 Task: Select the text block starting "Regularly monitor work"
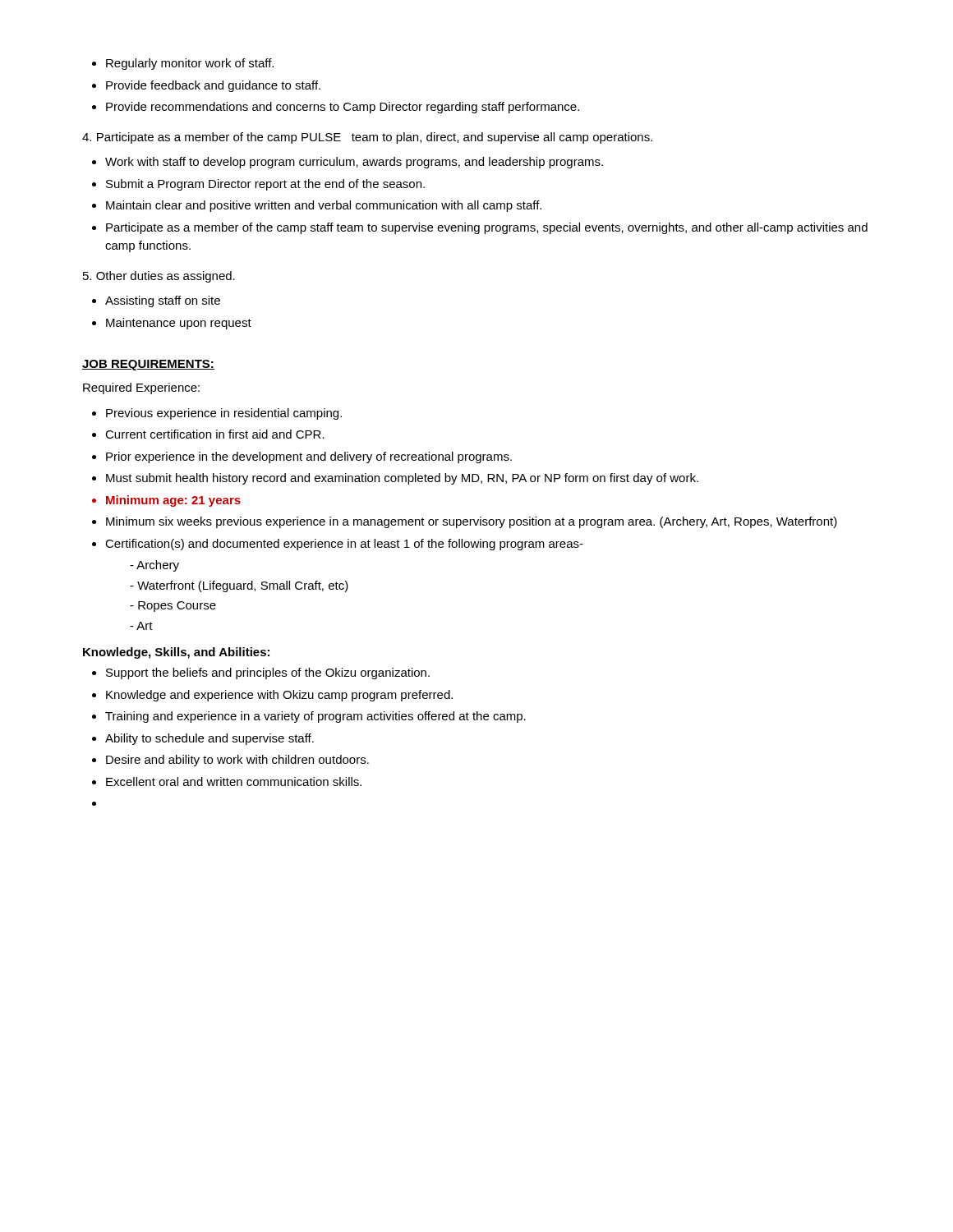point(183,64)
